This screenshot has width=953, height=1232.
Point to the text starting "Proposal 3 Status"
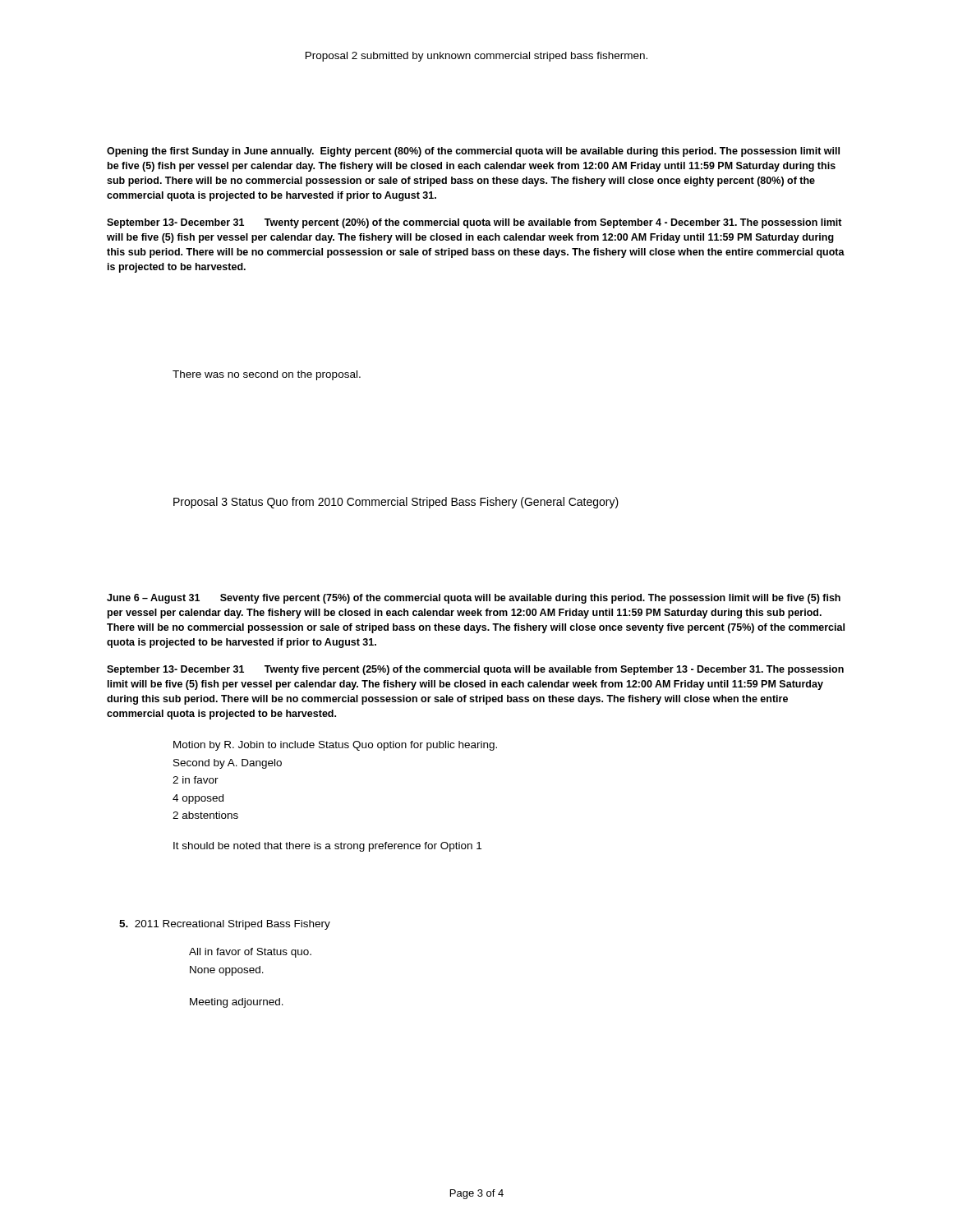[396, 502]
